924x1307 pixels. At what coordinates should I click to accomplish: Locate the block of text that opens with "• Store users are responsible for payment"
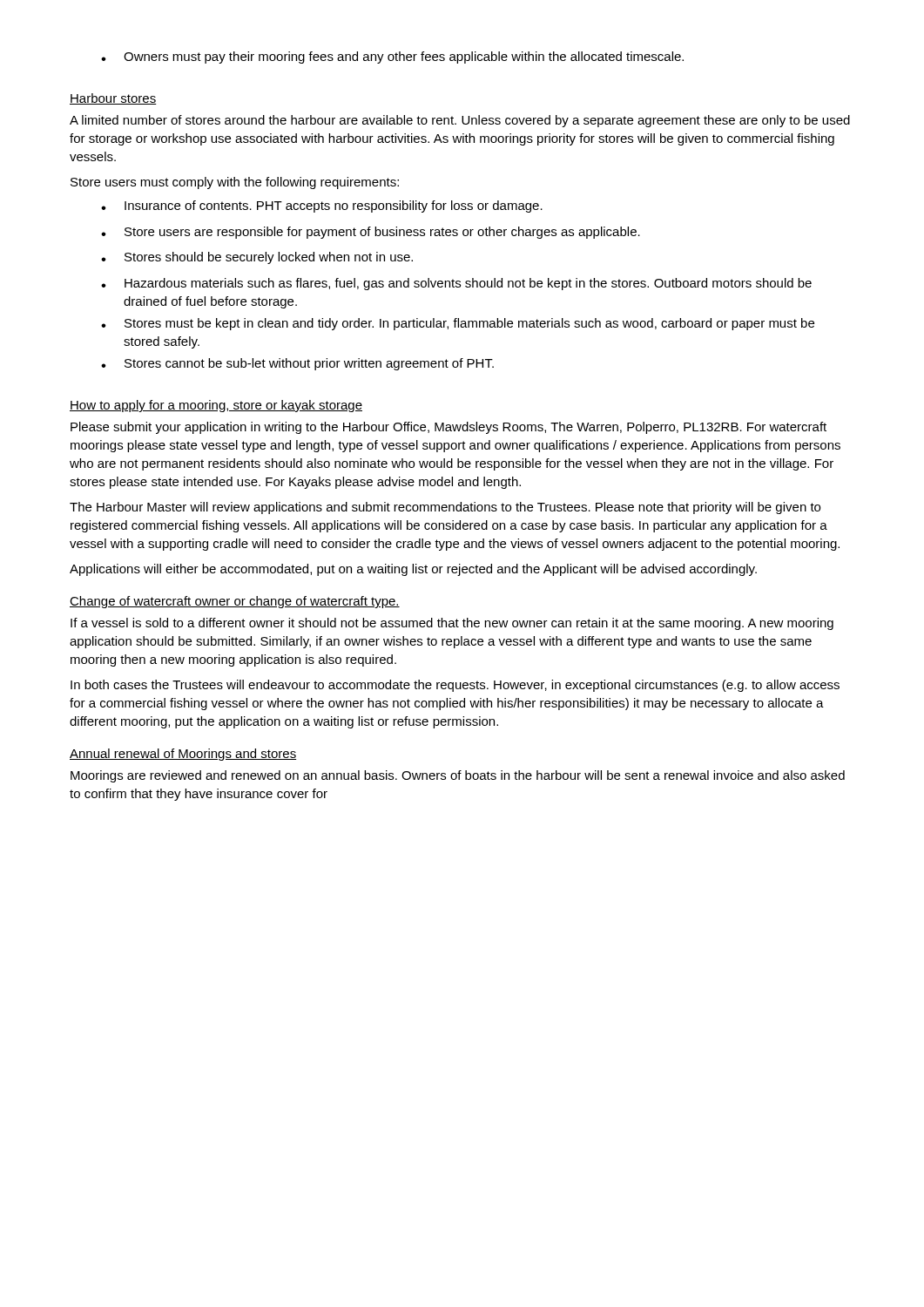pyautogui.click(x=478, y=233)
